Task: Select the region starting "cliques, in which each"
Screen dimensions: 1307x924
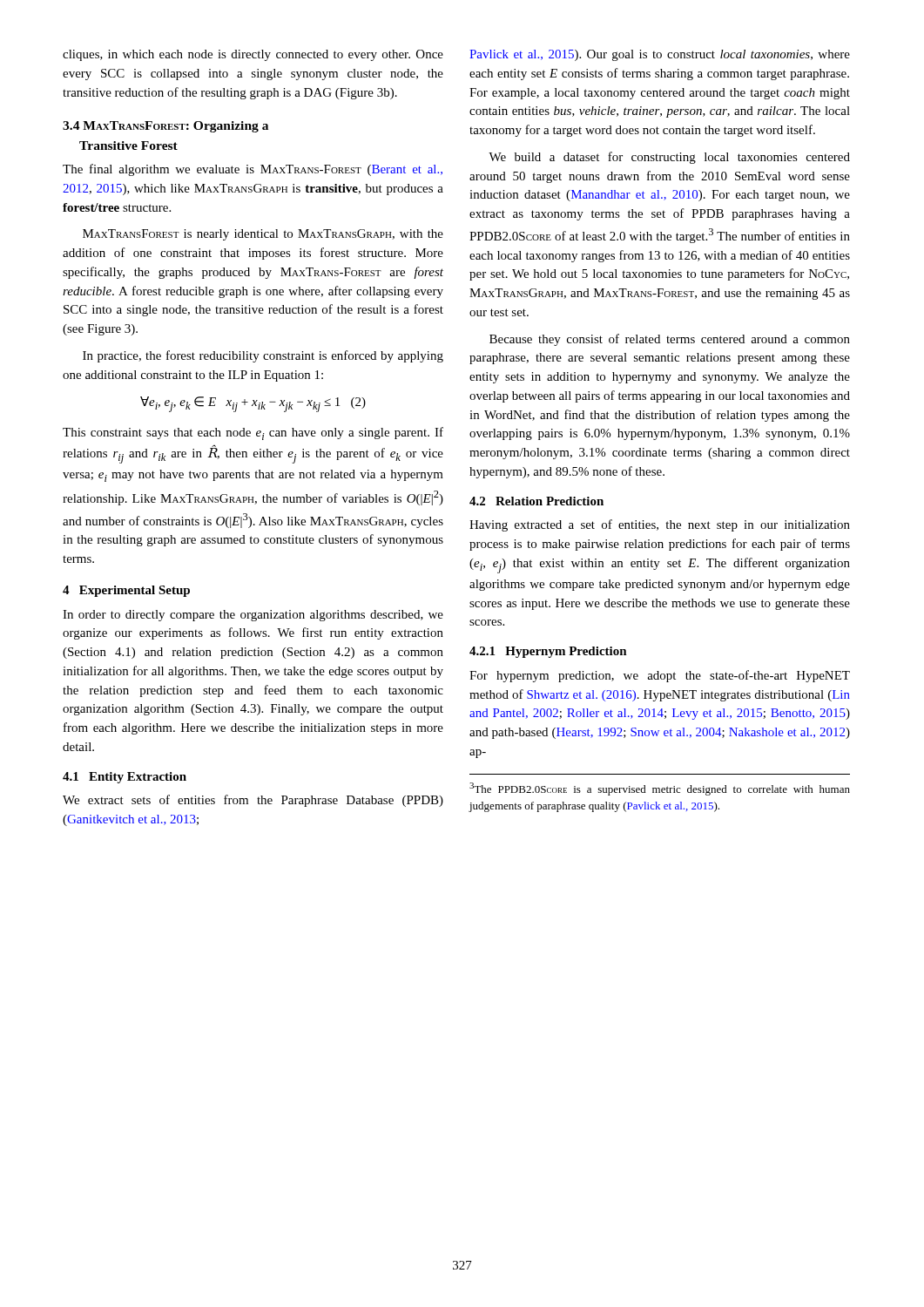Action: coord(253,74)
